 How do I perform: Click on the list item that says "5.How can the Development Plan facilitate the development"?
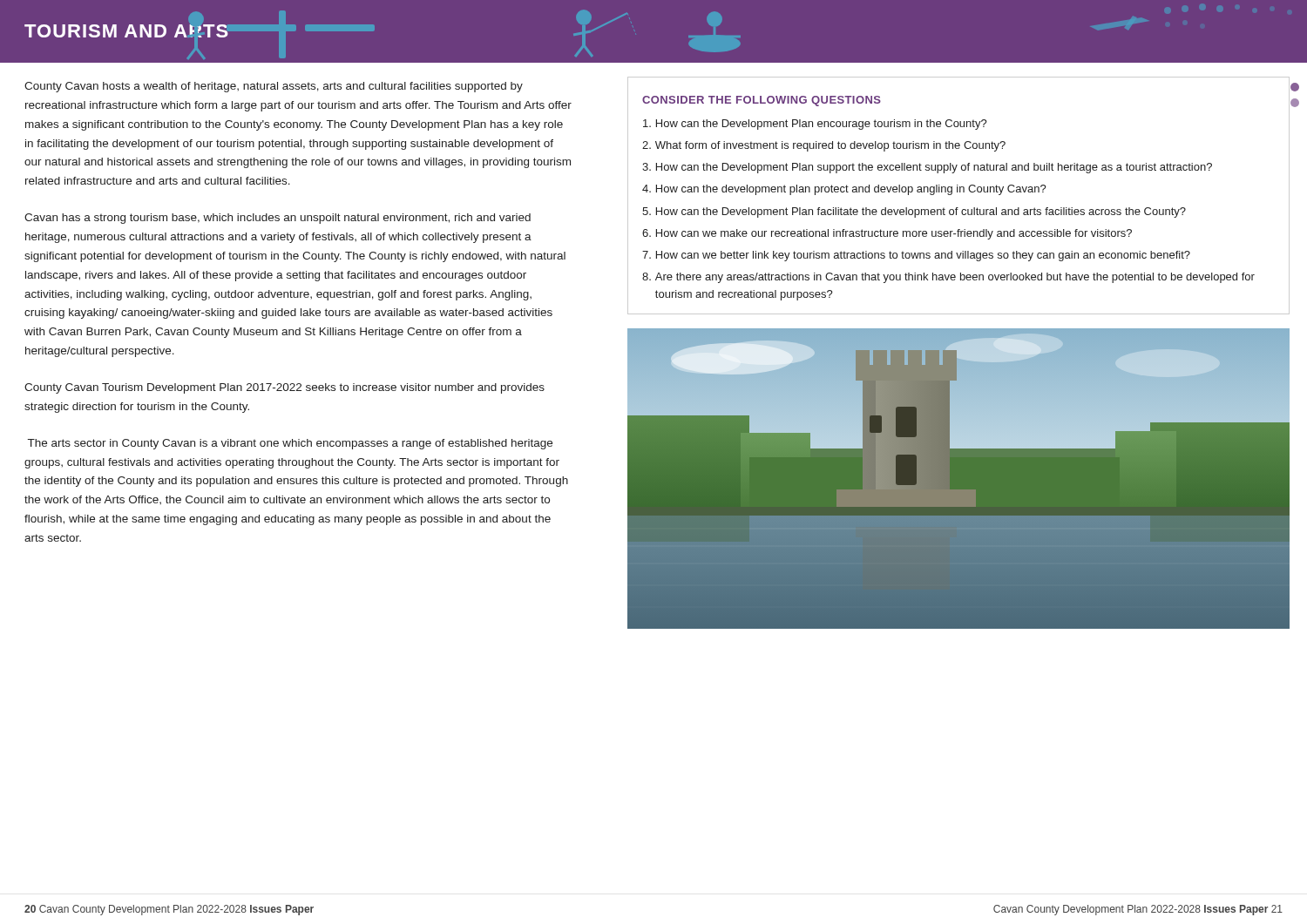[x=914, y=211]
